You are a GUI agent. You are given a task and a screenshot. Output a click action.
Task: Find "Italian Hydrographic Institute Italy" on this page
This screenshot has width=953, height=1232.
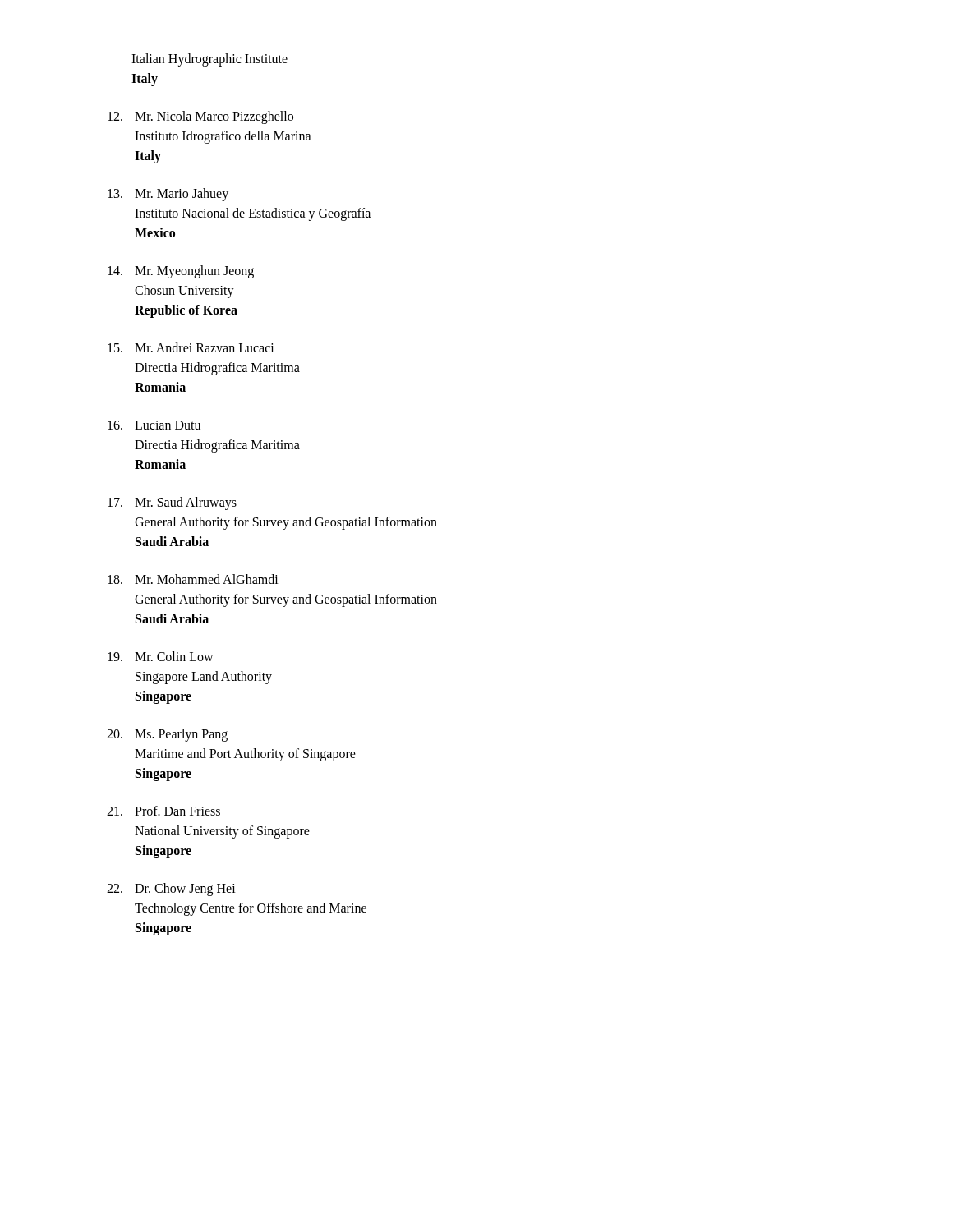point(210,69)
